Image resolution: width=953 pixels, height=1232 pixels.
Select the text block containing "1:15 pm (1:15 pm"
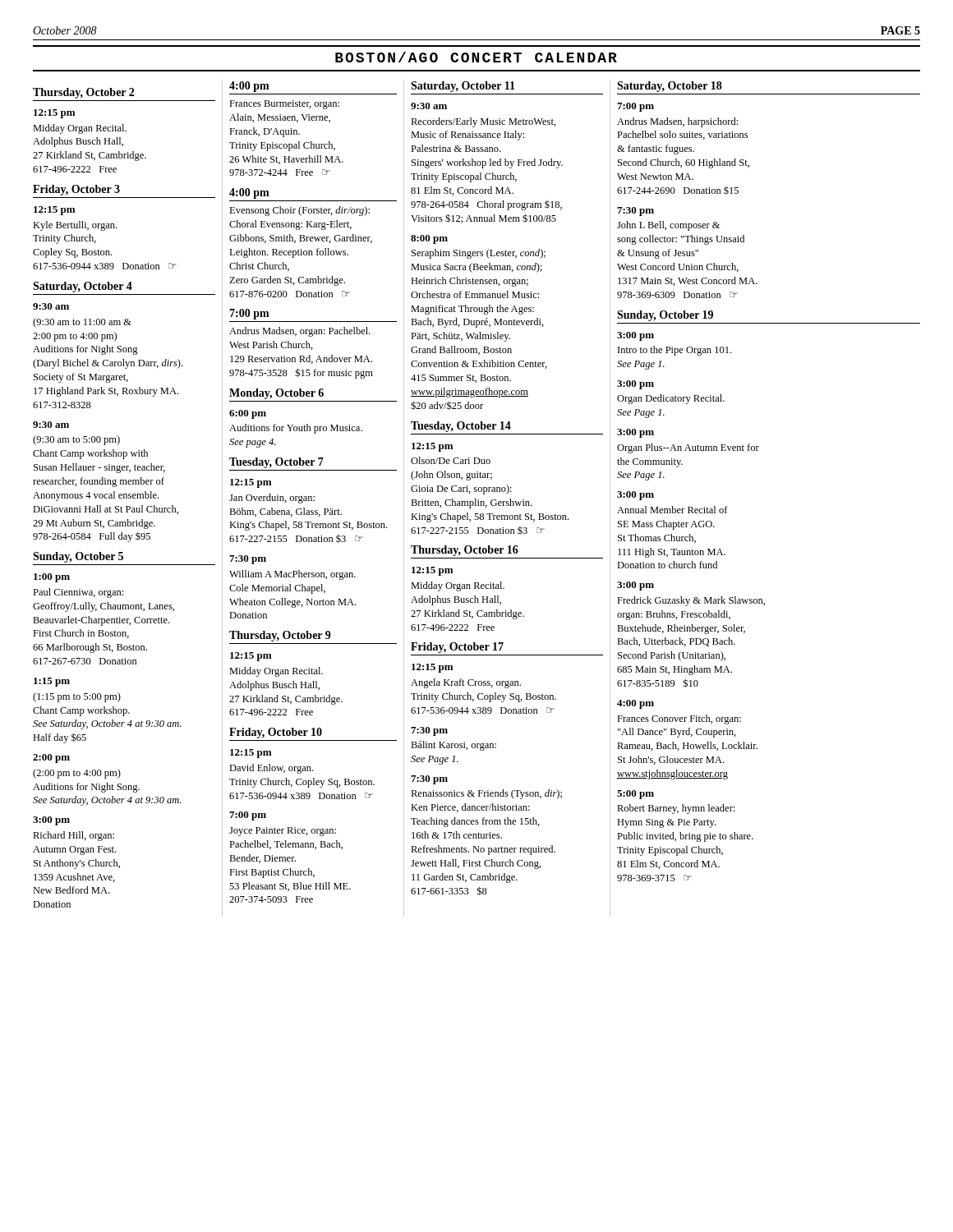(124, 709)
